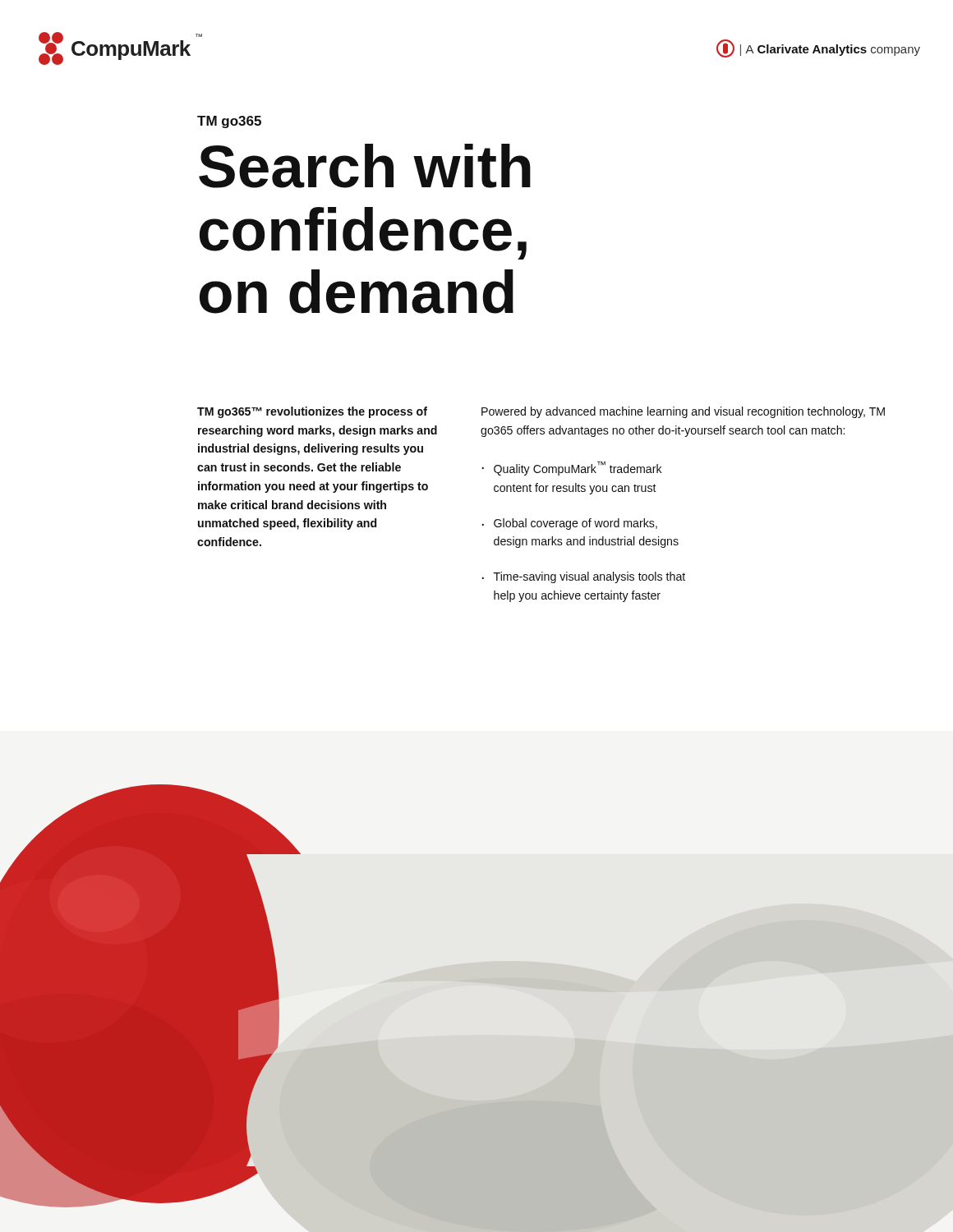
Task: Locate the list item containing "· Quality CompuMark™ trademarkcontent for"
Action: (x=571, y=478)
